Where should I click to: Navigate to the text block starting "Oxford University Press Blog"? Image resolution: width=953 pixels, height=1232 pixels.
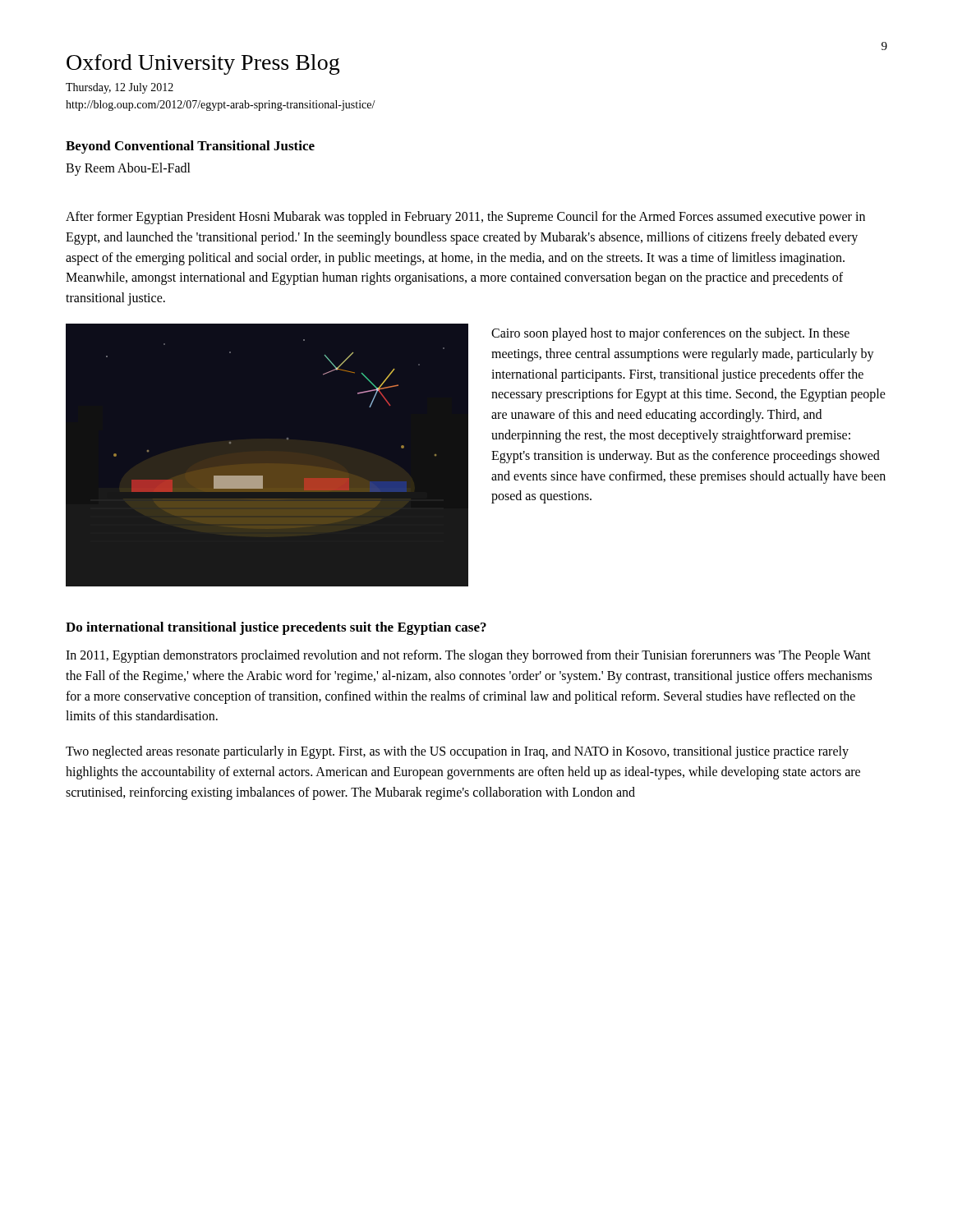tap(203, 64)
